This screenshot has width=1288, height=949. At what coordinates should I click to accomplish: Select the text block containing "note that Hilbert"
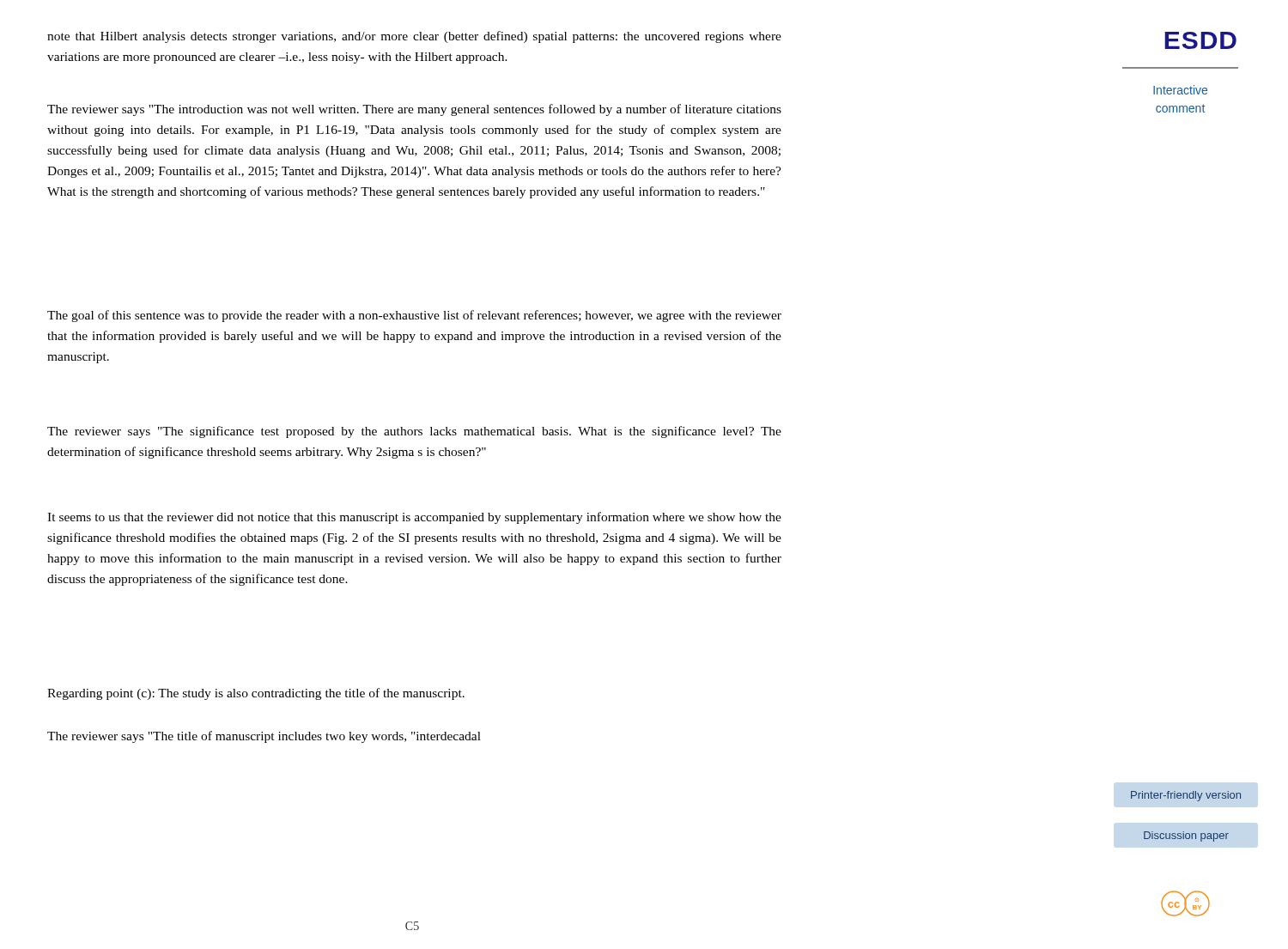tap(414, 46)
